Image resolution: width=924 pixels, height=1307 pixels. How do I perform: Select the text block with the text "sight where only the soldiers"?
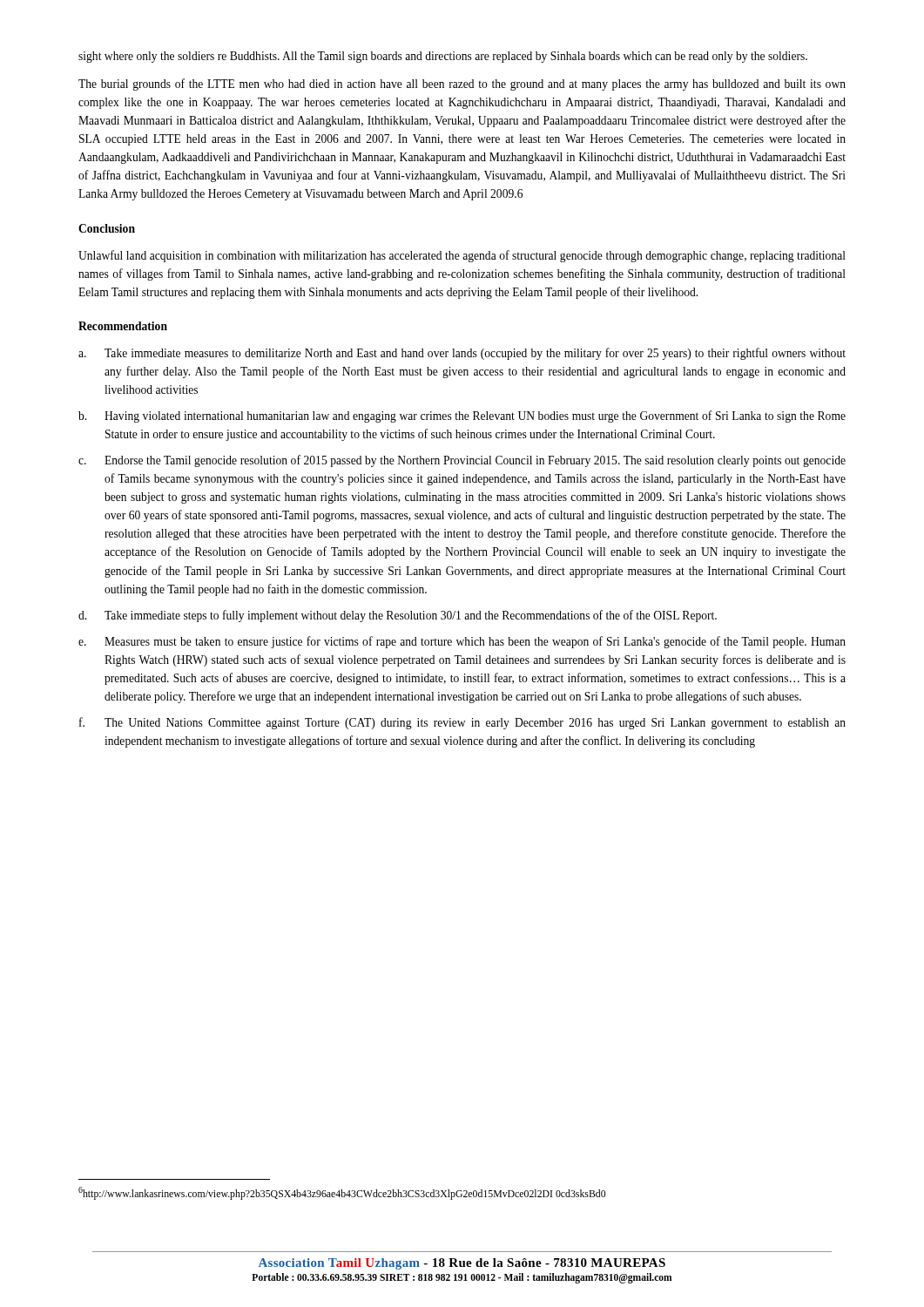(x=443, y=56)
